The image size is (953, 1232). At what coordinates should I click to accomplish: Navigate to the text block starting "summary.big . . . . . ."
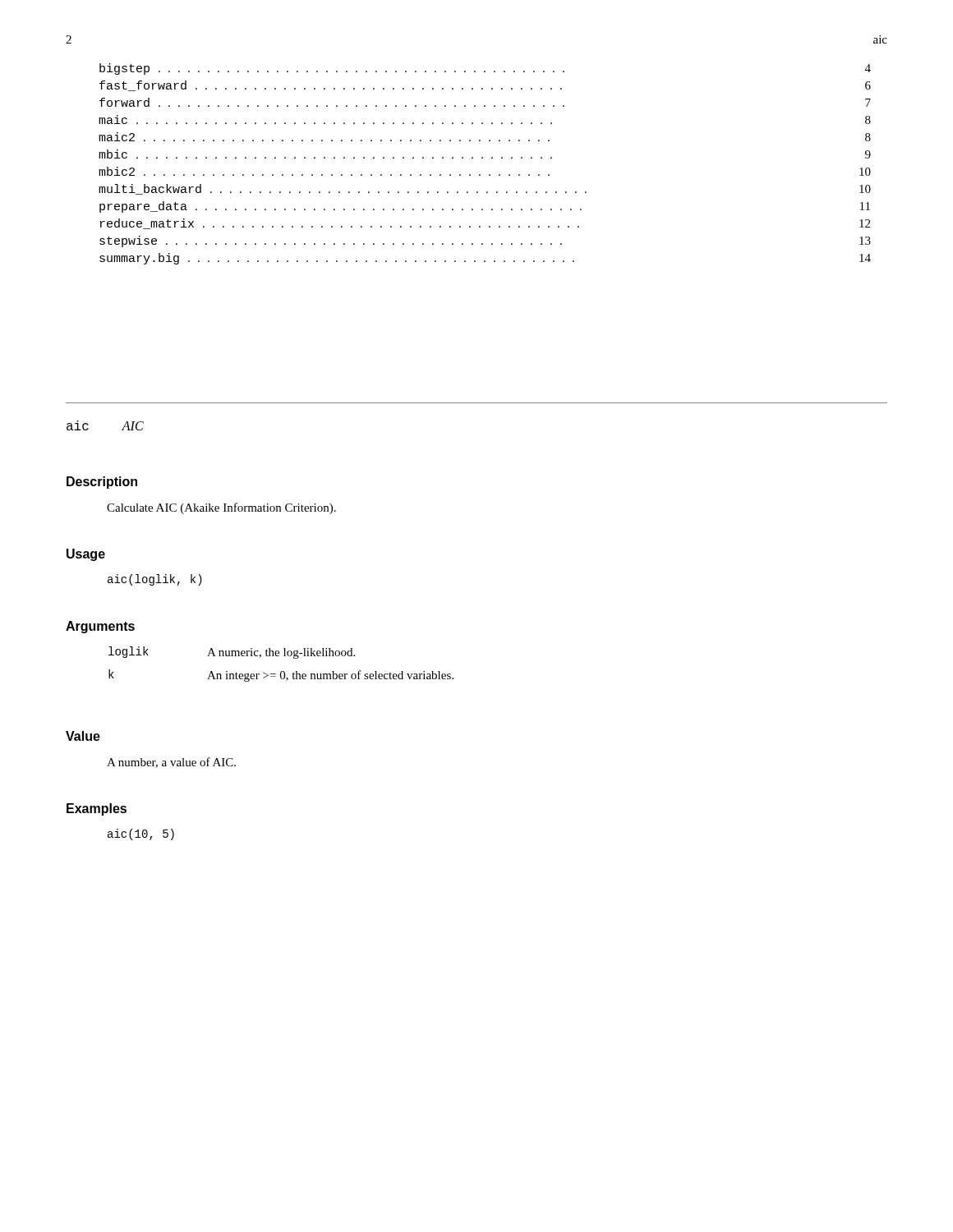[485, 259]
